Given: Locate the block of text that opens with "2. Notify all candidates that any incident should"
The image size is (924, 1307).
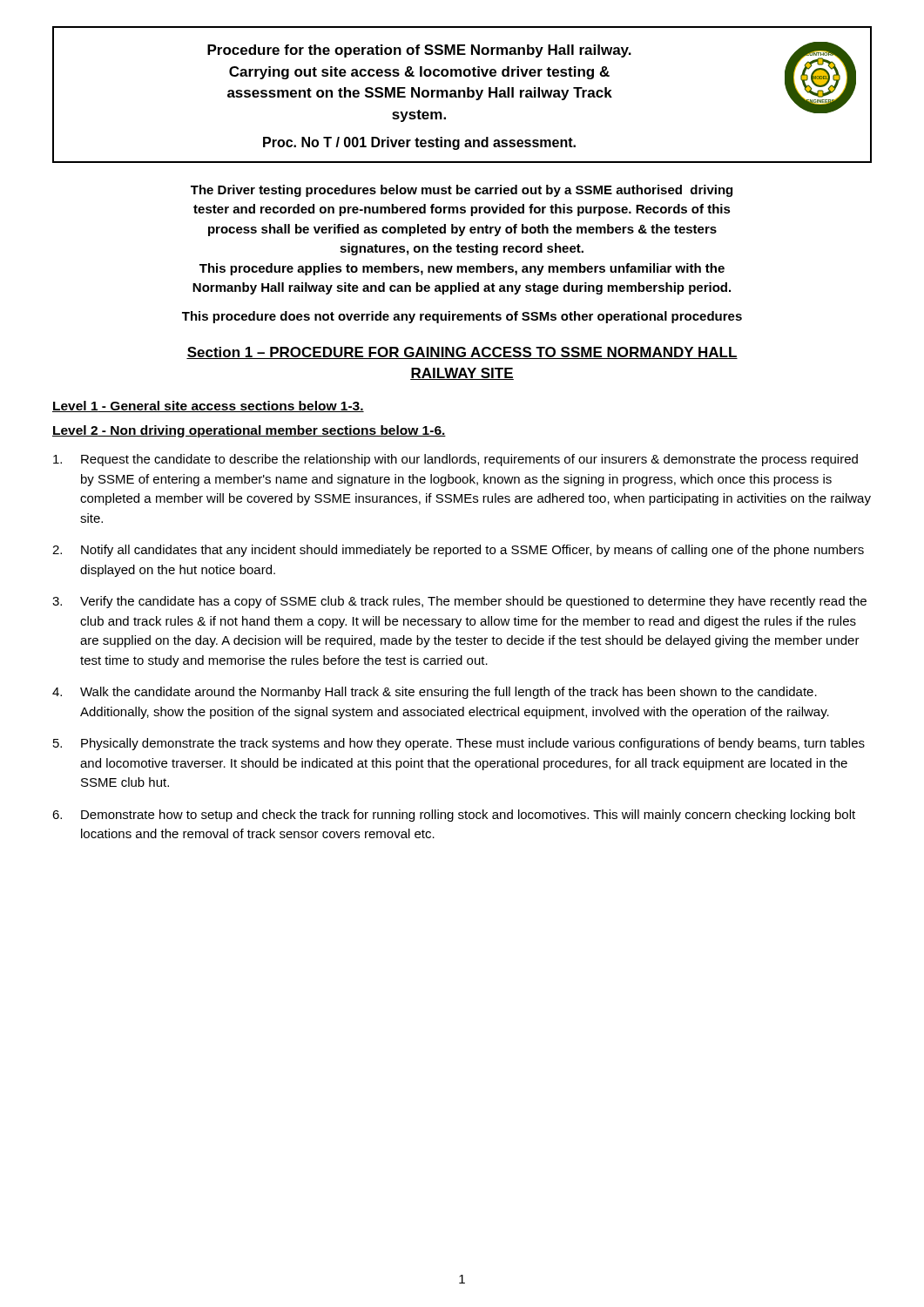Looking at the screenshot, I should (462, 560).
